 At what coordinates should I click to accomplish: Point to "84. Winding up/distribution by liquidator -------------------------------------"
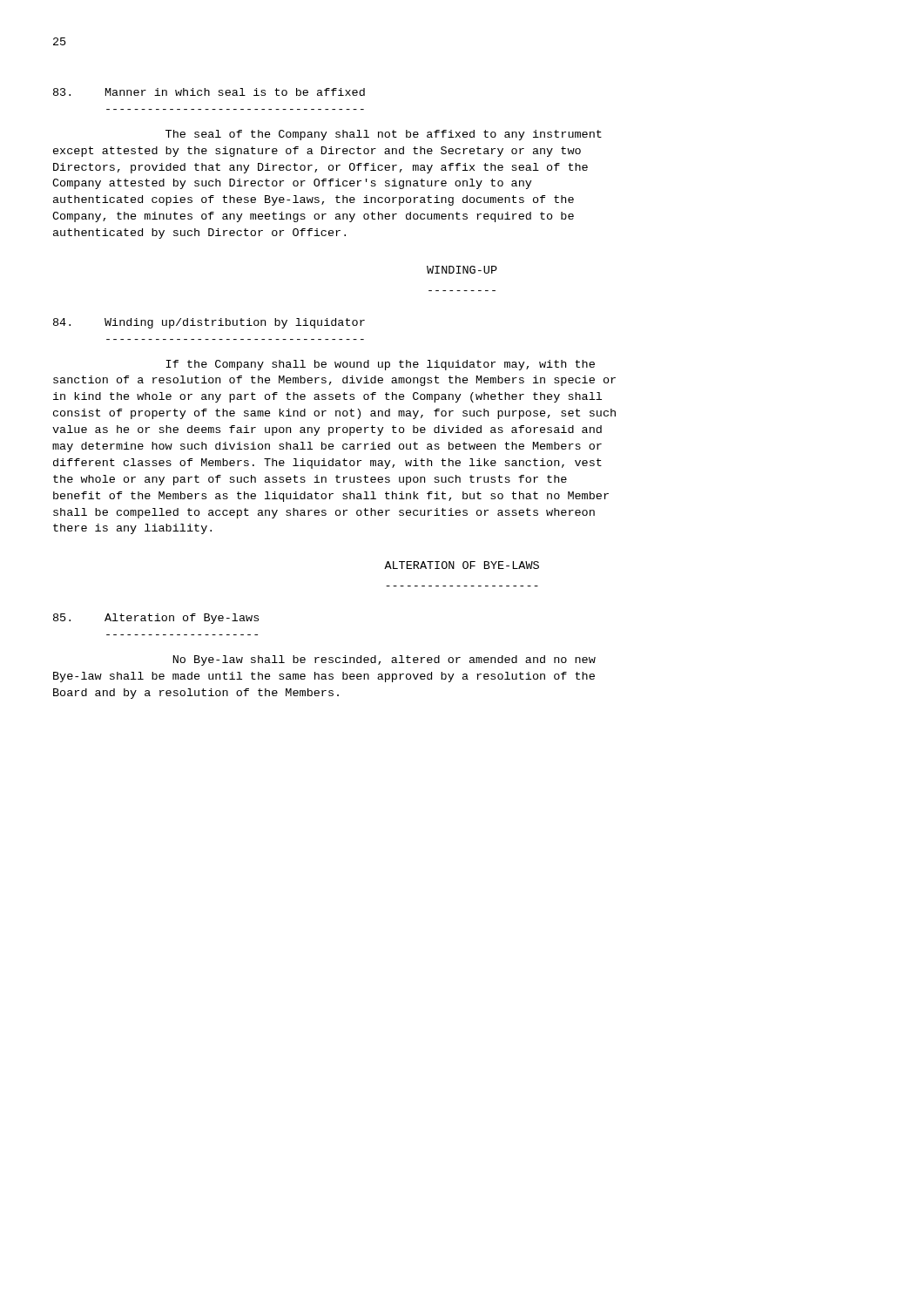click(x=209, y=323)
